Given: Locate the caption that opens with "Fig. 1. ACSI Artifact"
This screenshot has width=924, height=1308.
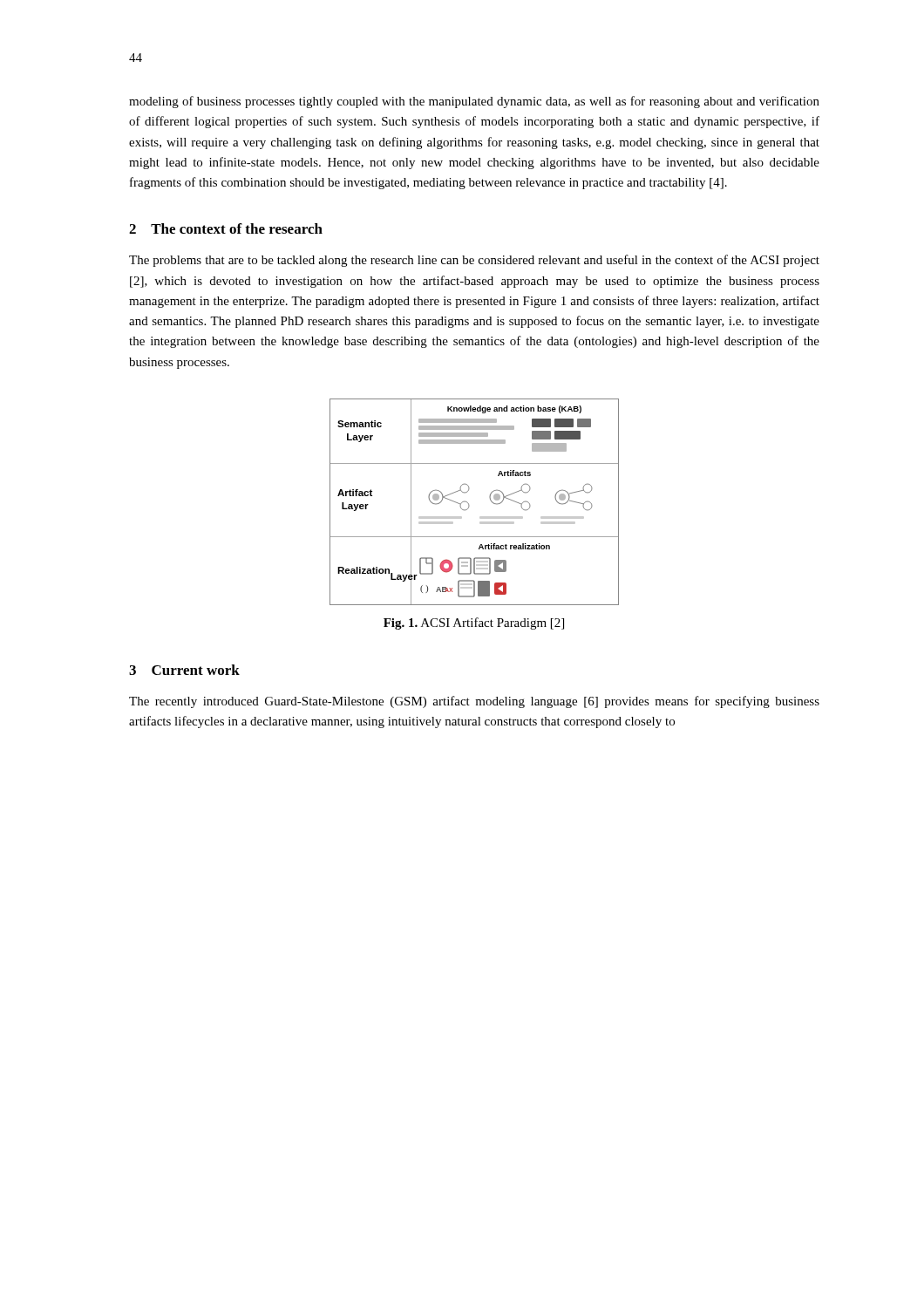Looking at the screenshot, I should [474, 622].
